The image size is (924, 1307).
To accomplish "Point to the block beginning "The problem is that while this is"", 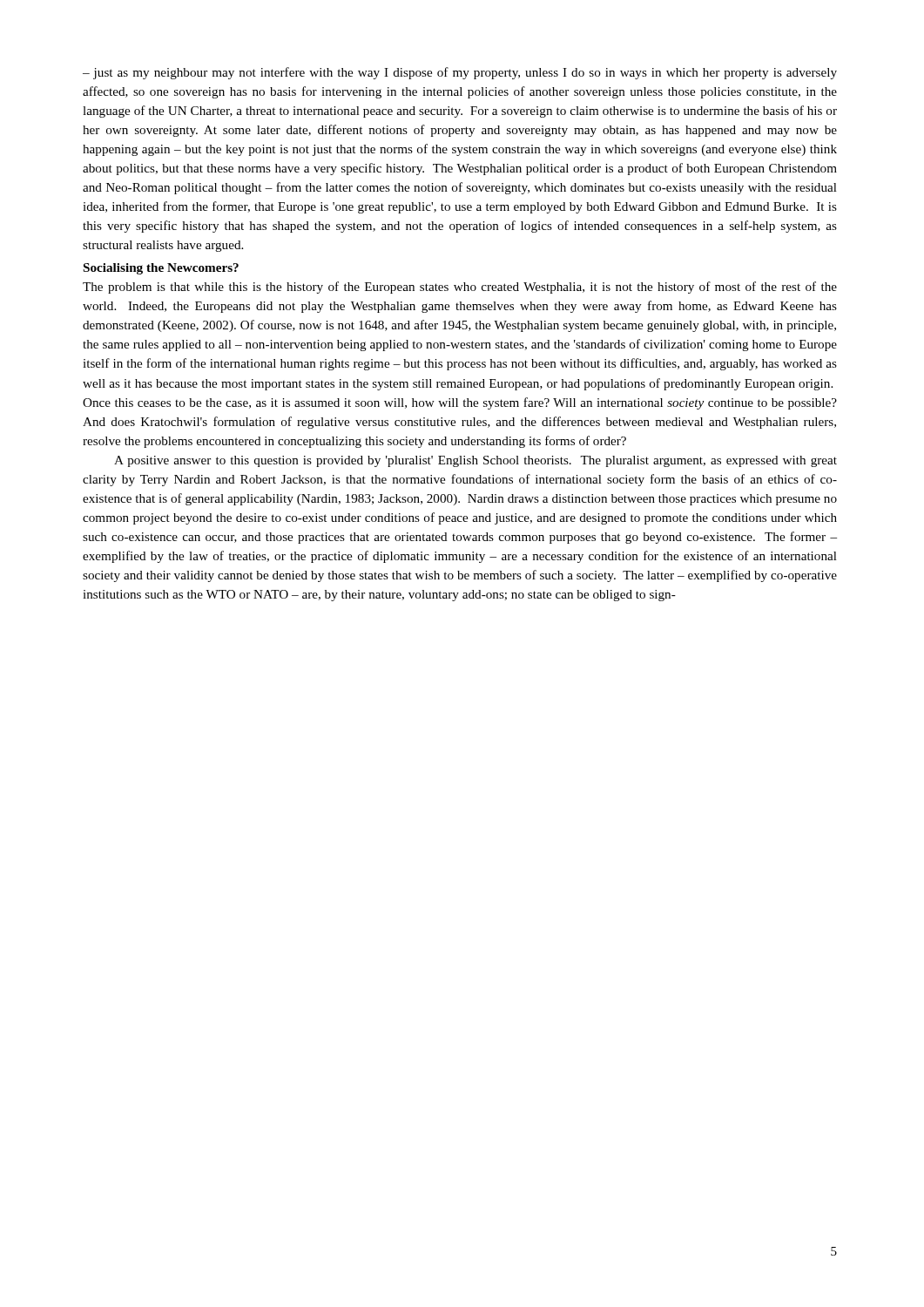I will coord(460,364).
